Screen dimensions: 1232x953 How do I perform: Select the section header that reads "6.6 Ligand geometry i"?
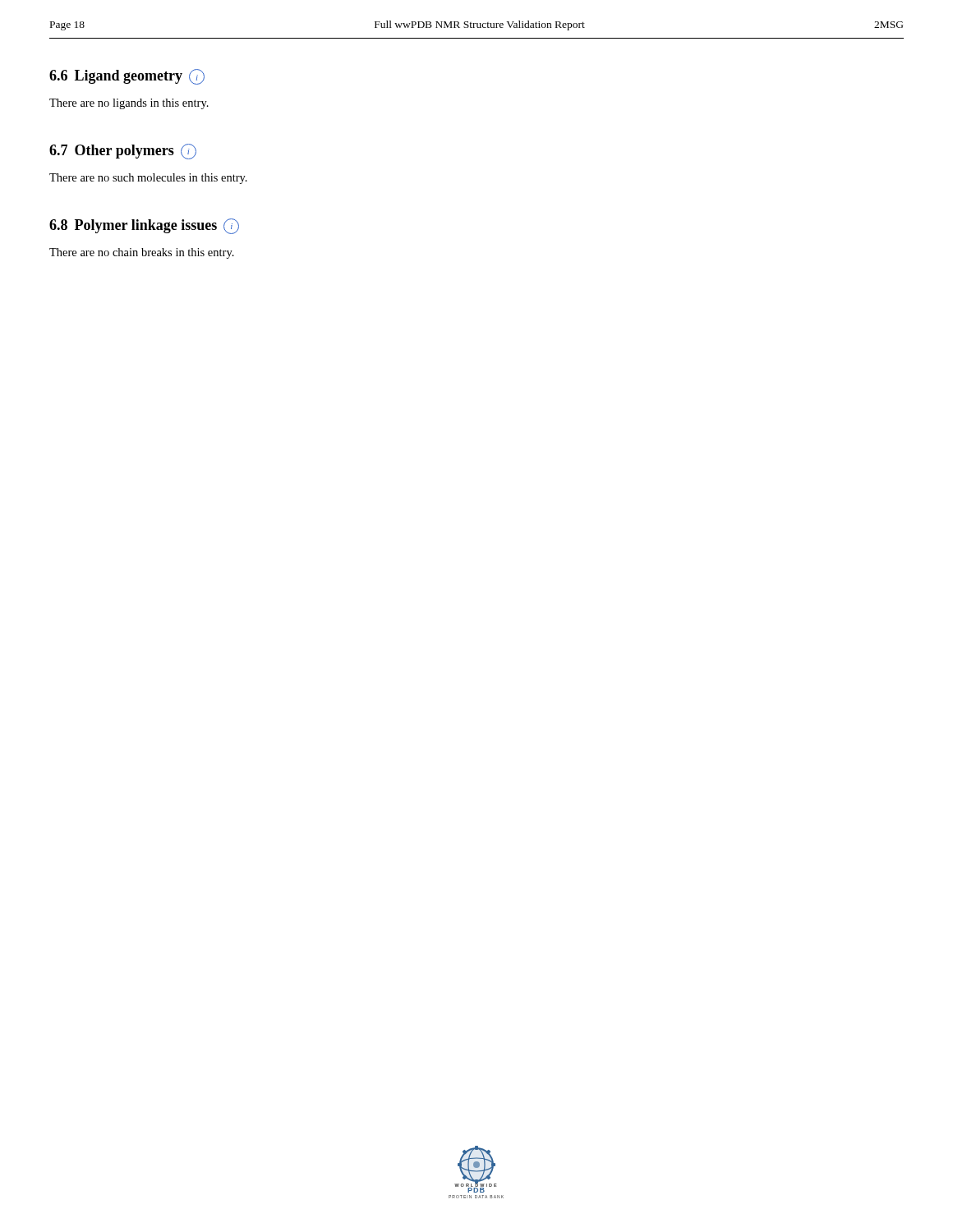coord(127,76)
